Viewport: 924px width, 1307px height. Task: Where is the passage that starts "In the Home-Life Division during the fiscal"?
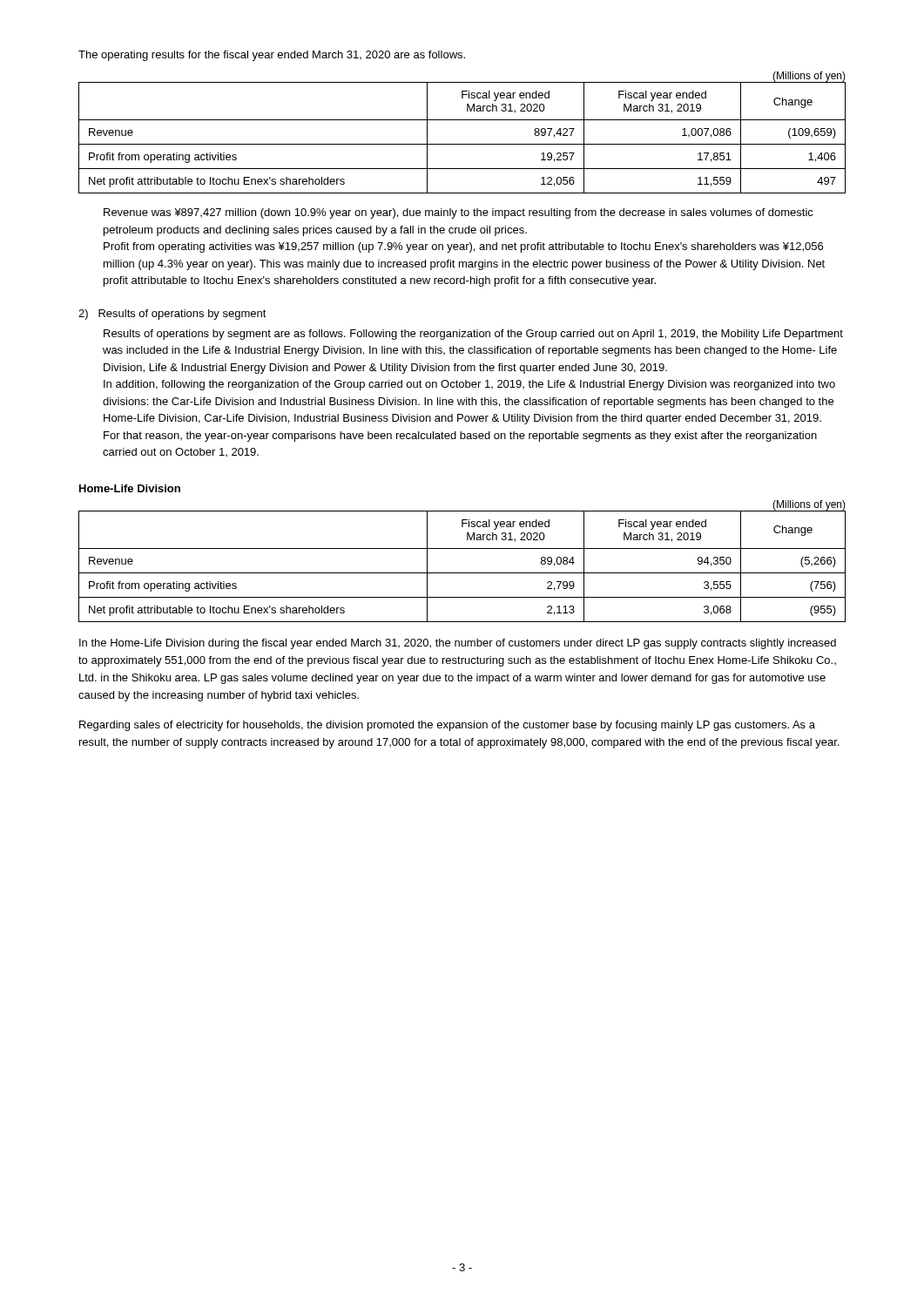[458, 668]
